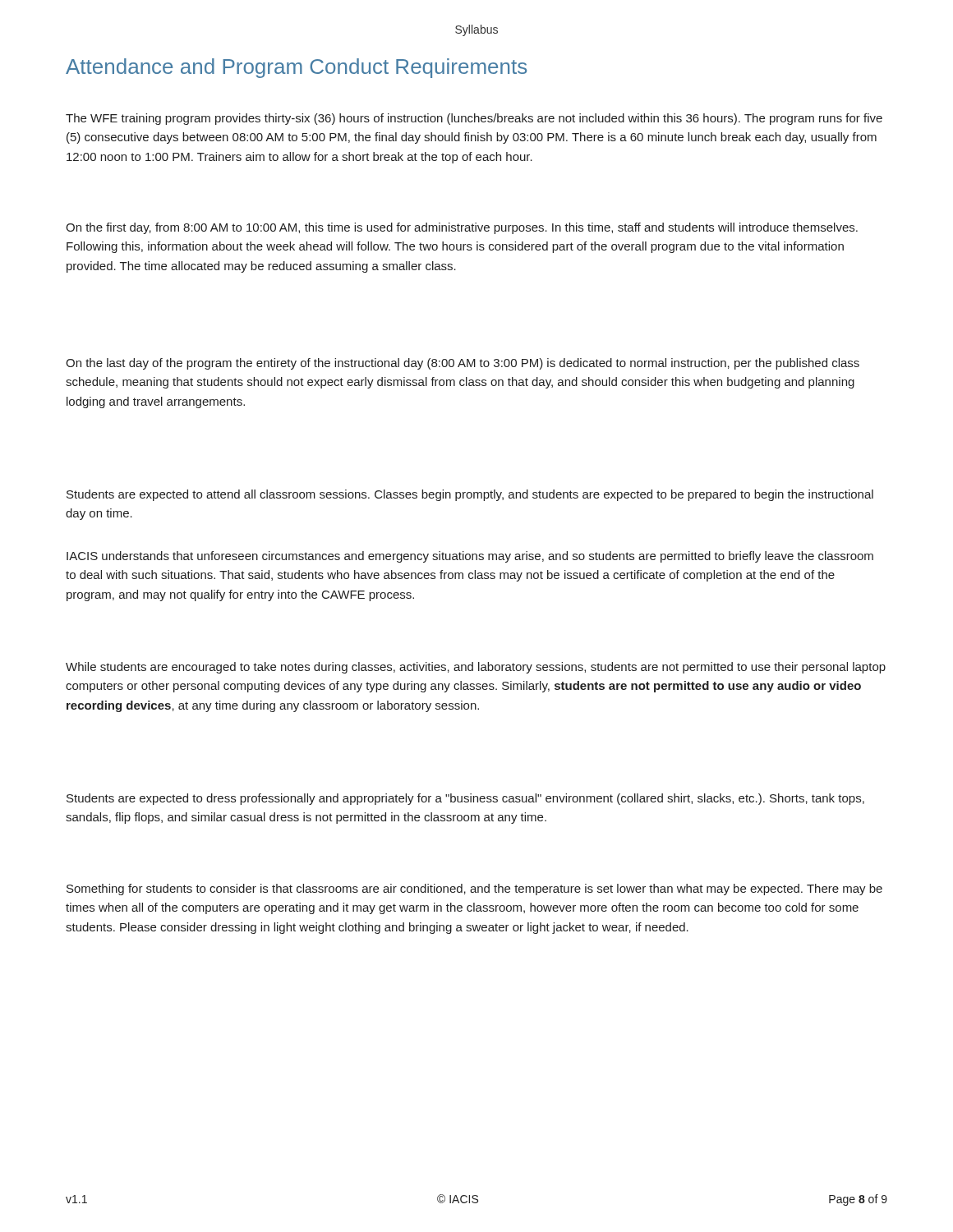Click on the text block with the text "IACIS understands that unforeseen"
Viewport: 953px width, 1232px height.
(x=470, y=575)
